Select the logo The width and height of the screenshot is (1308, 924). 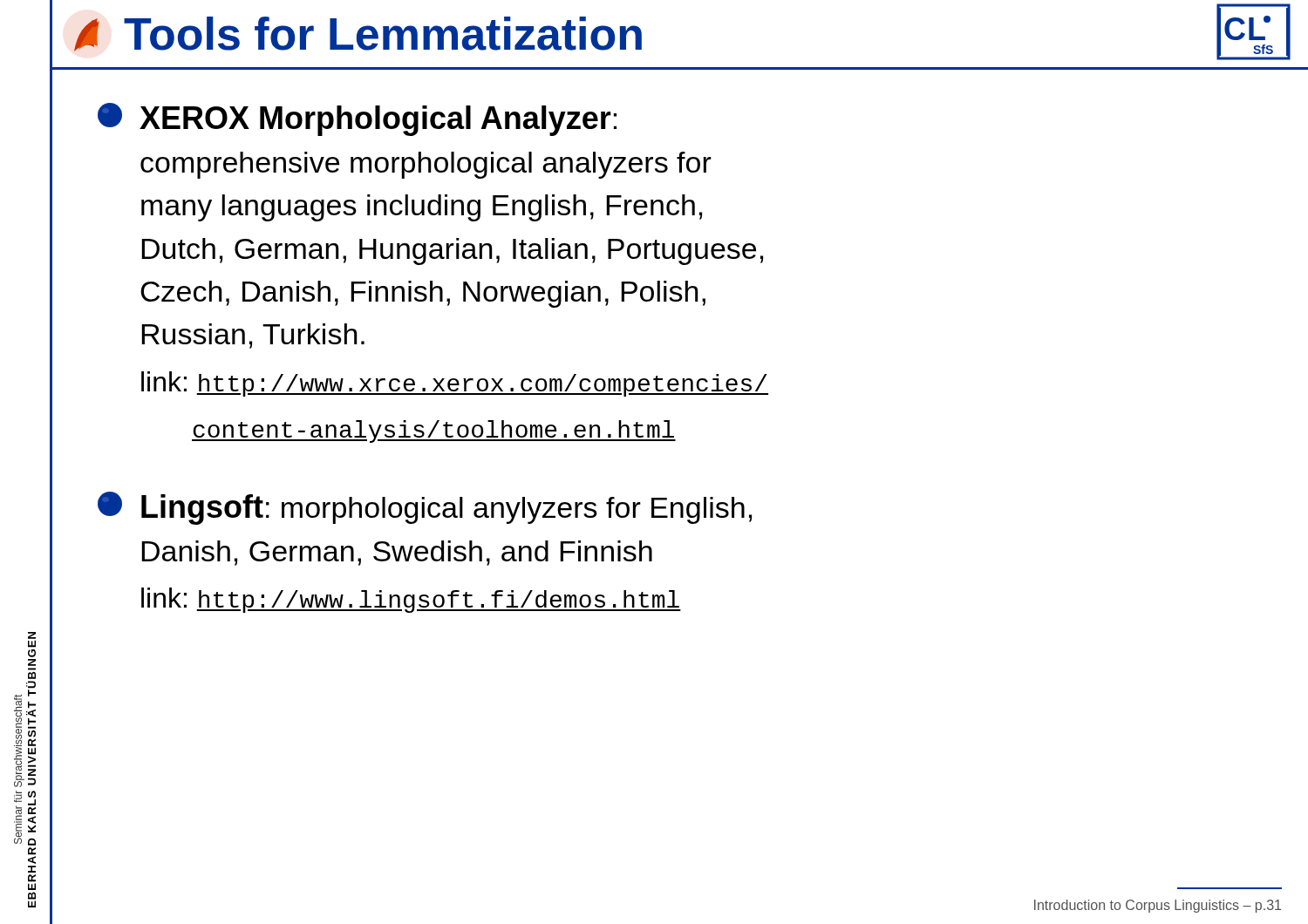pyautogui.click(x=1254, y=34)
